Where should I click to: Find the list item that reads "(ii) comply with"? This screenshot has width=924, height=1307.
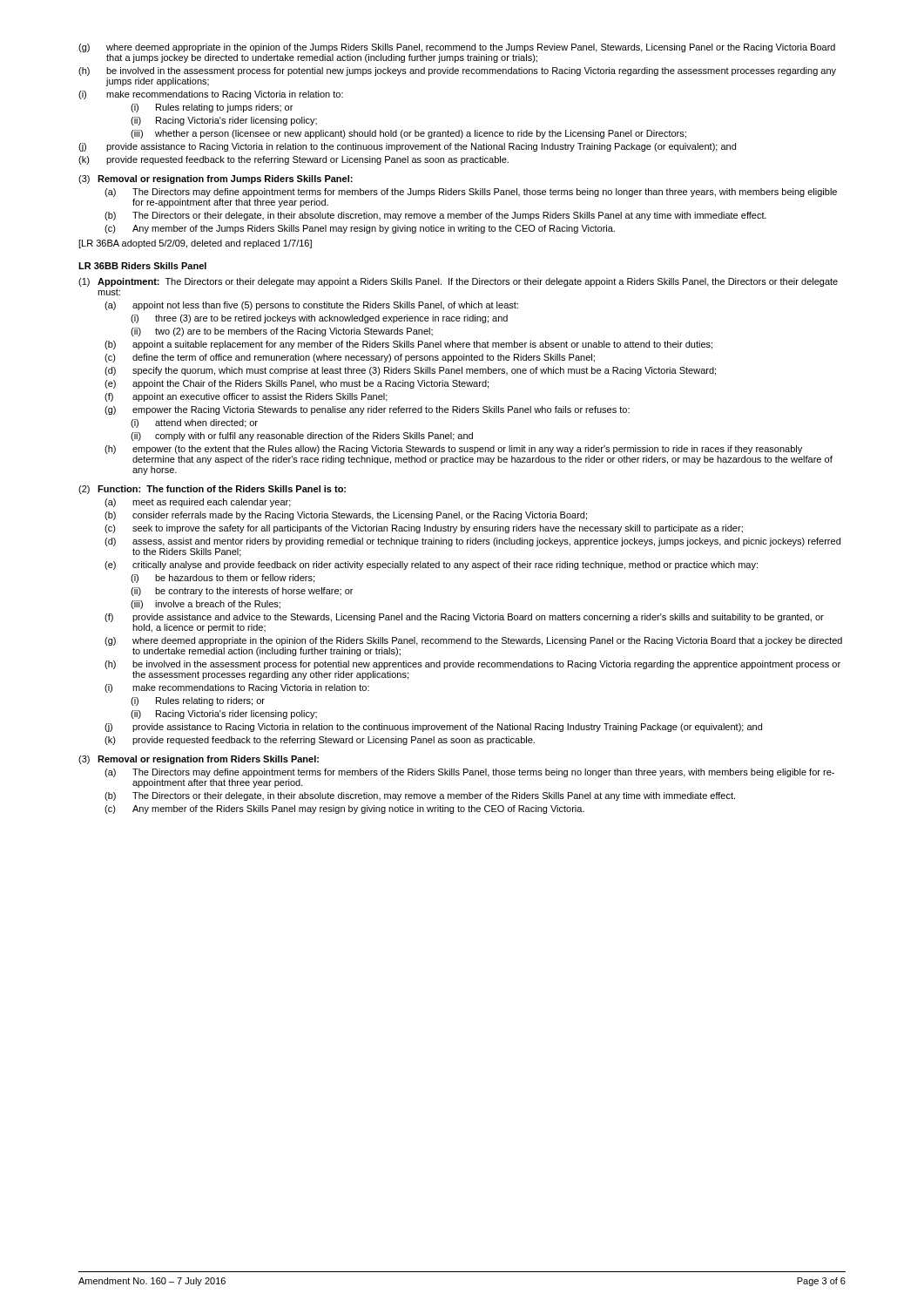pyautogui.click(x=302, y=436)
